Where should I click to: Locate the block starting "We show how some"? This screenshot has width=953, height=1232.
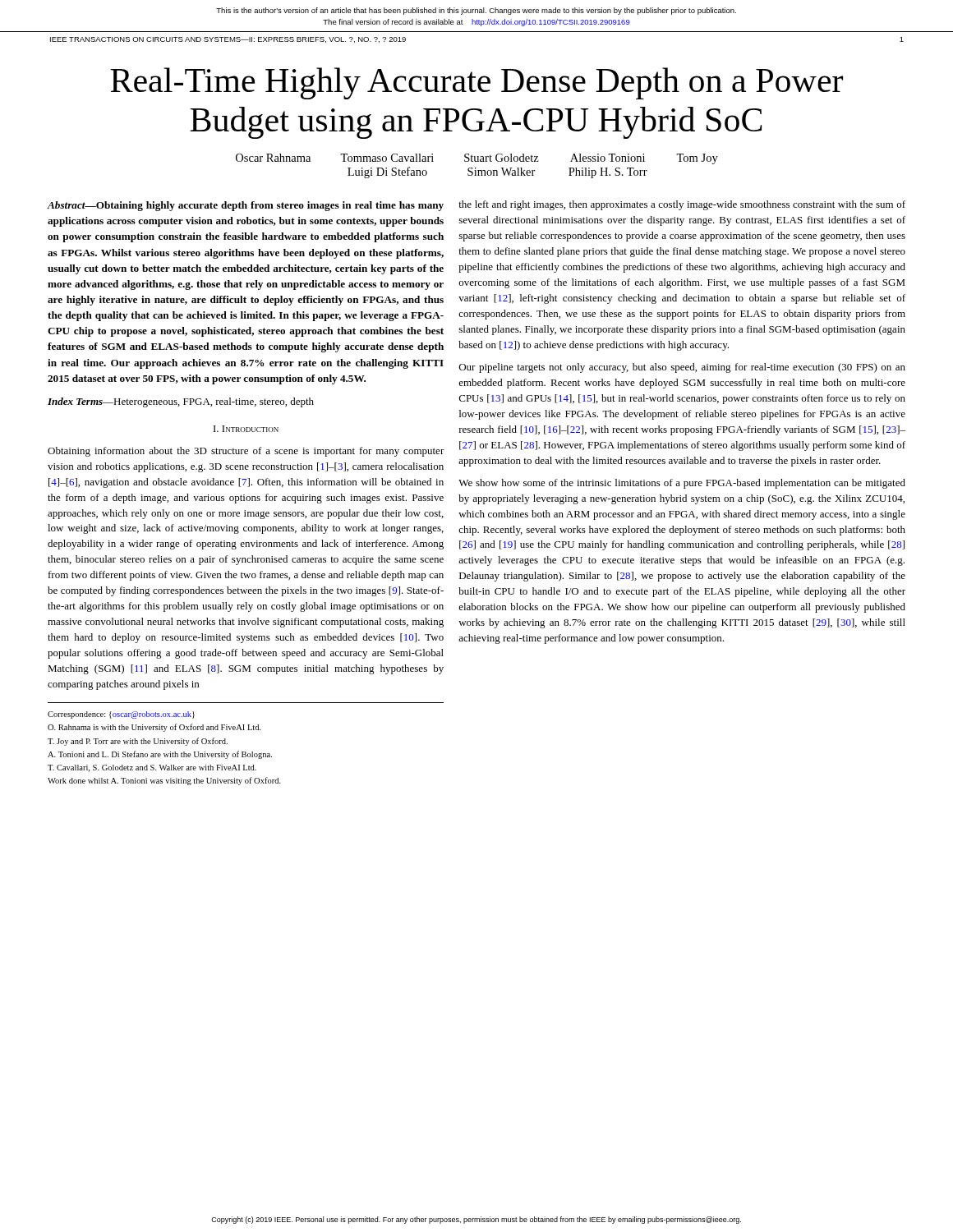pos(682,560)
